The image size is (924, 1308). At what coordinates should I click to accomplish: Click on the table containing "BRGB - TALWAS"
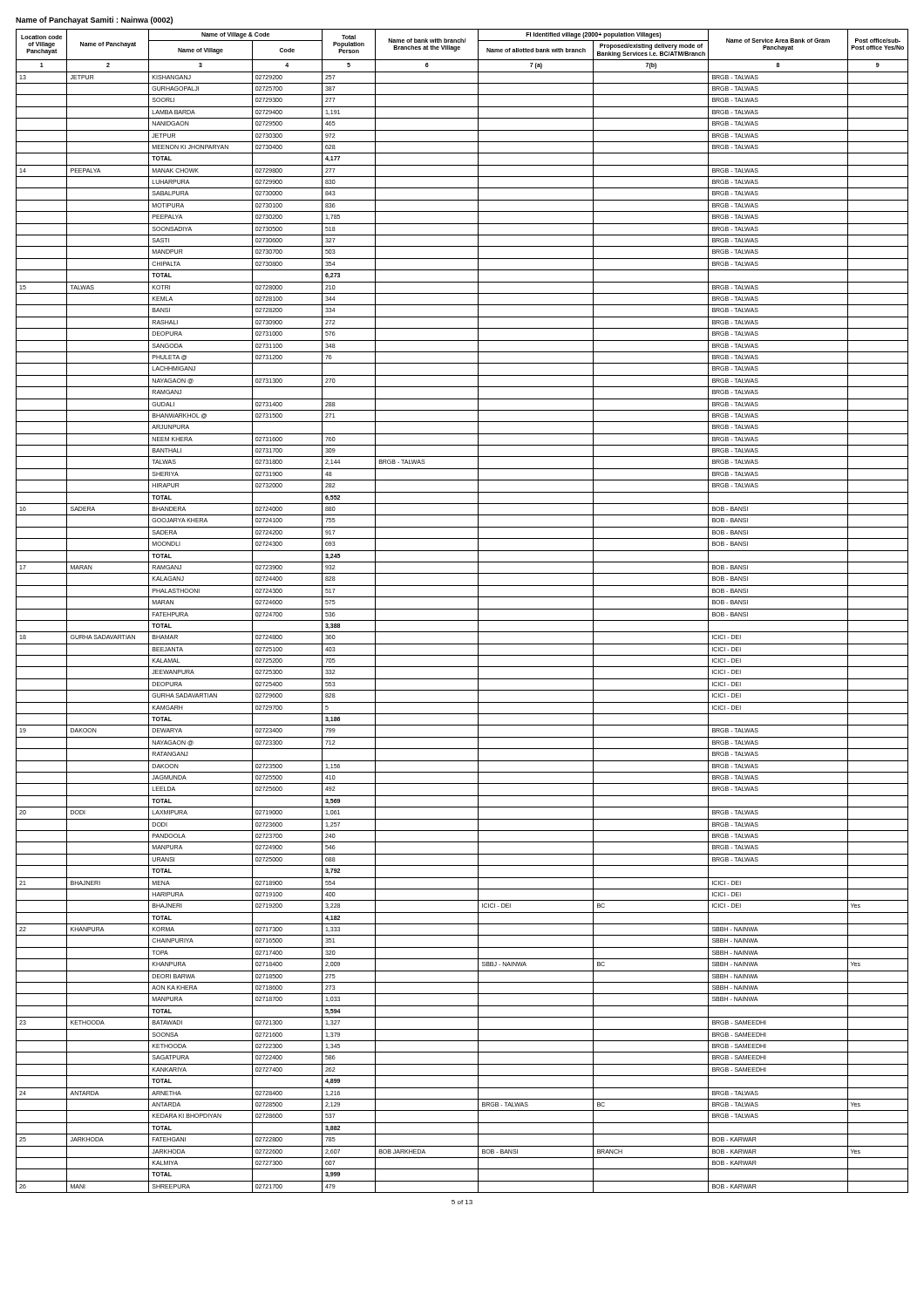click(462, 611)
